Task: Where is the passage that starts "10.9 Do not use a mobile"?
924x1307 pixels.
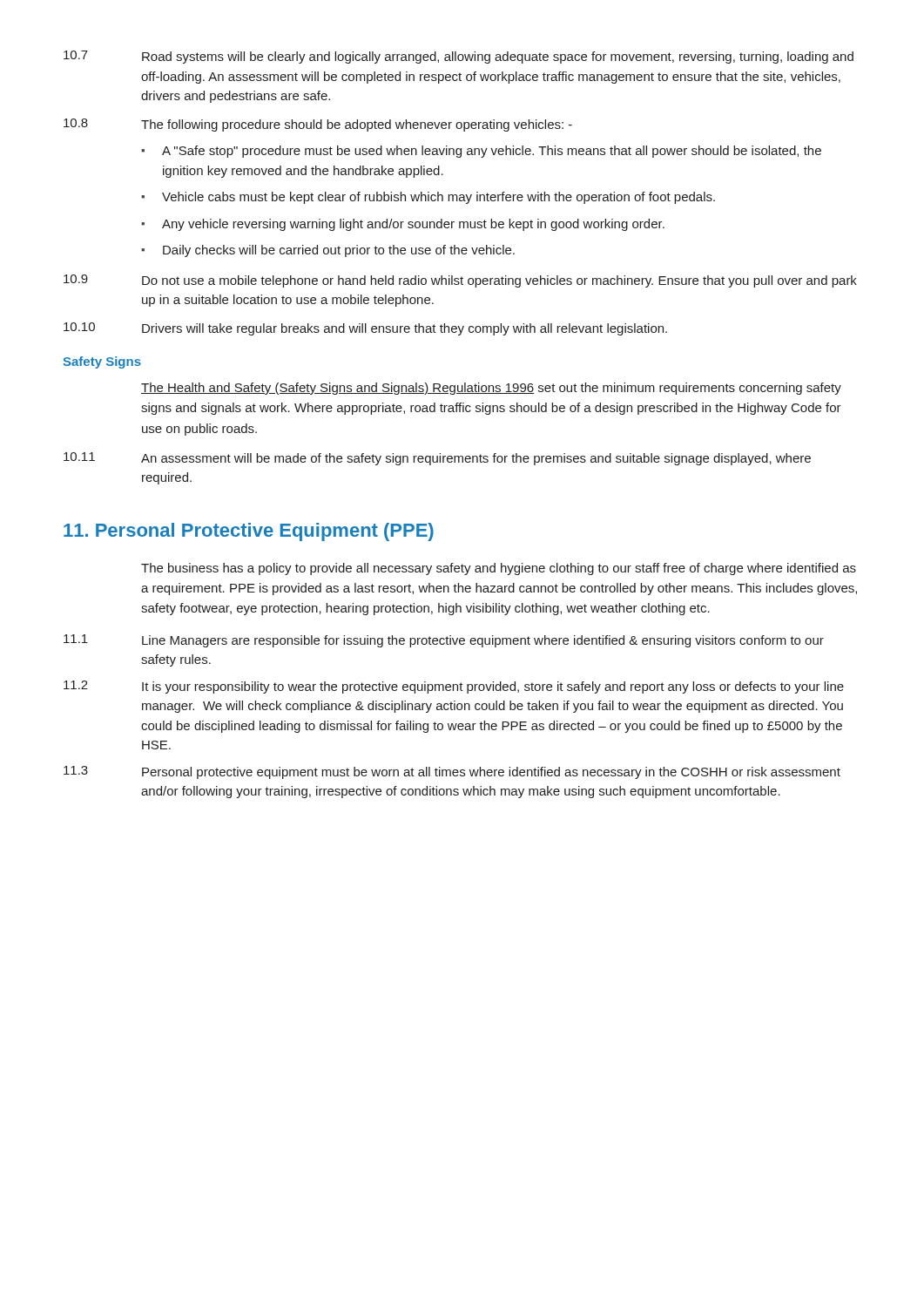Action: tap(462, 290)
